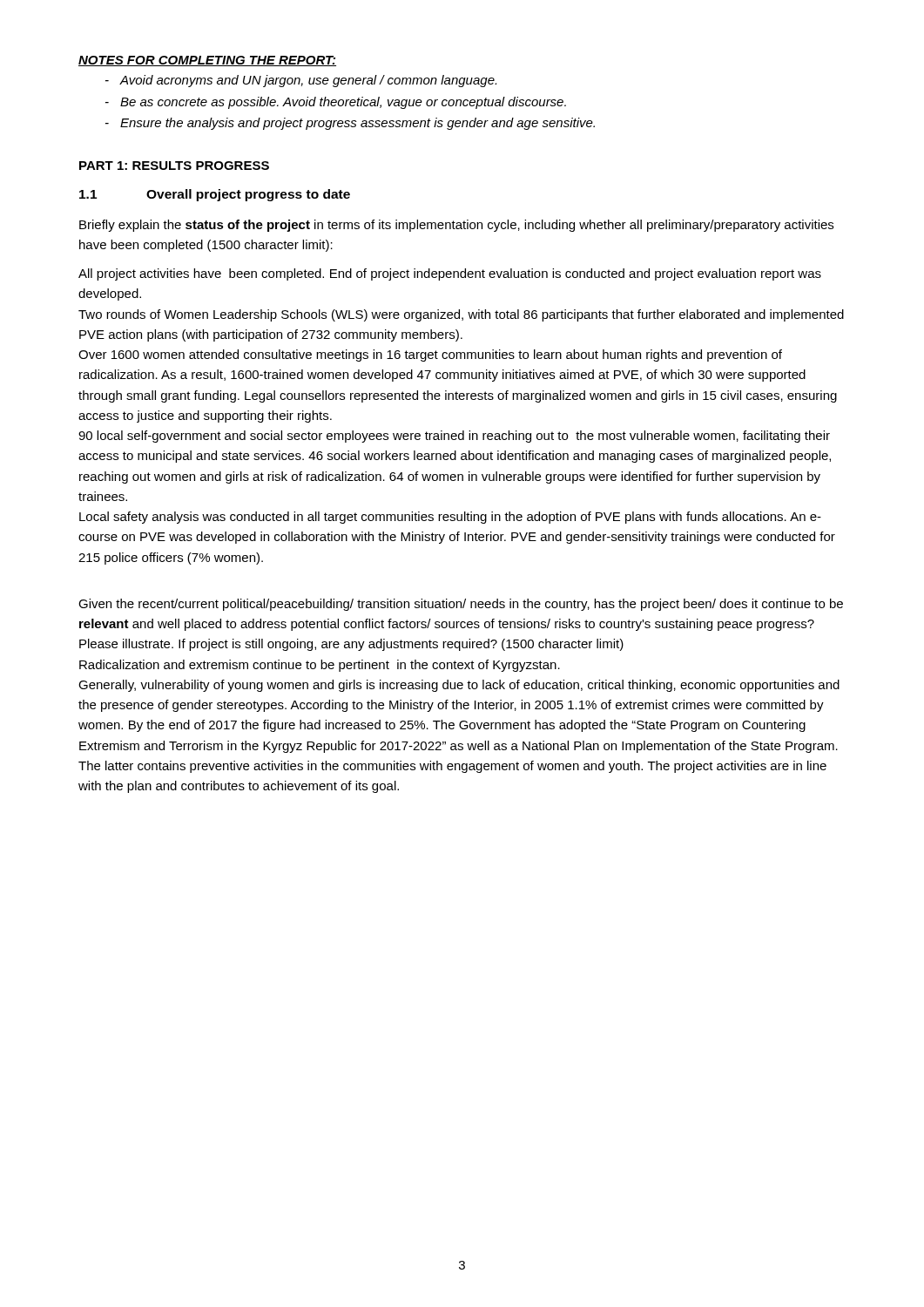924x1307 pixels.
Task: Select the text starting "90 local self-government"
Action: click(x=455, y=466)
